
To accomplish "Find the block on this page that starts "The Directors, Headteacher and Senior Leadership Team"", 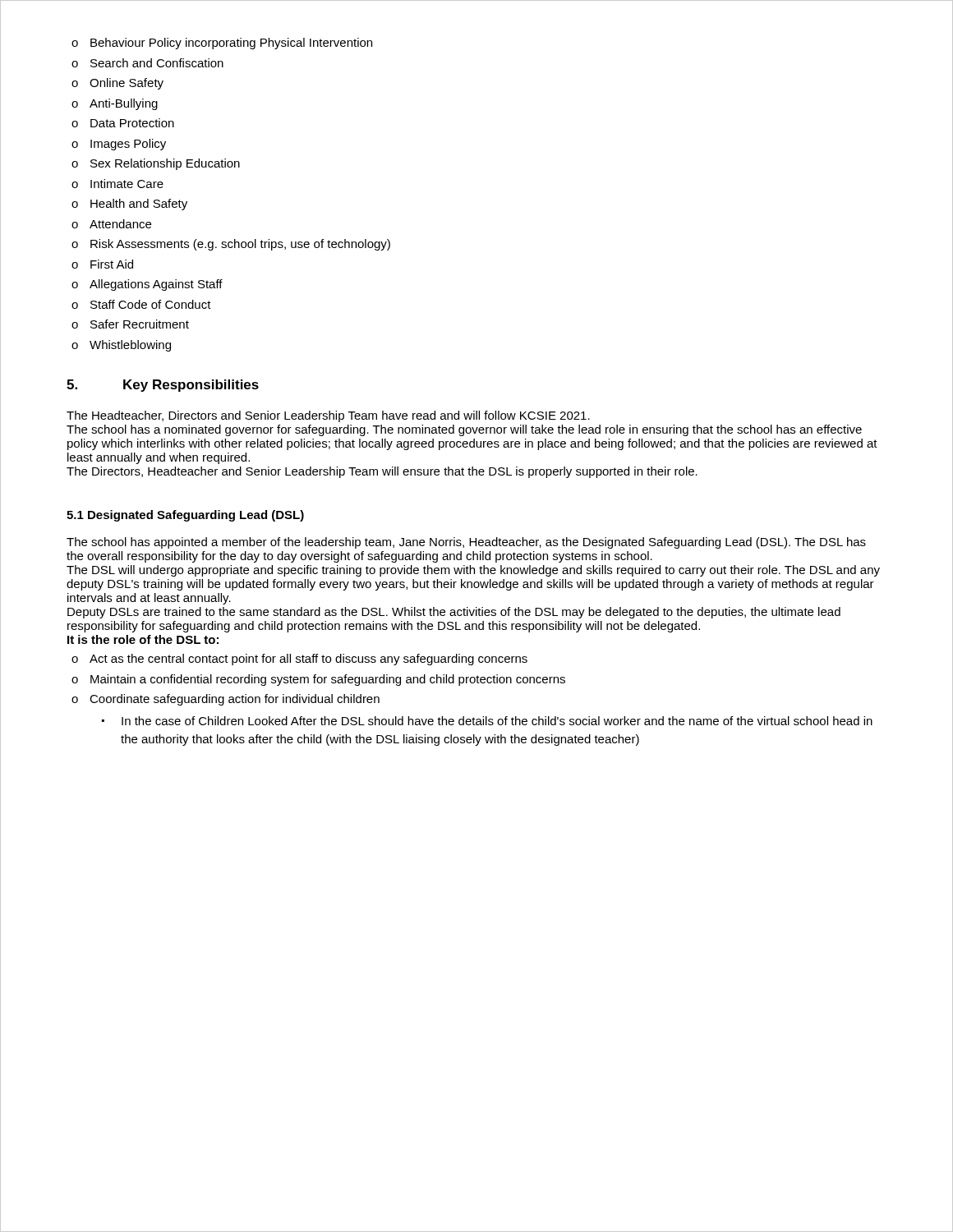I will point(476,471).
